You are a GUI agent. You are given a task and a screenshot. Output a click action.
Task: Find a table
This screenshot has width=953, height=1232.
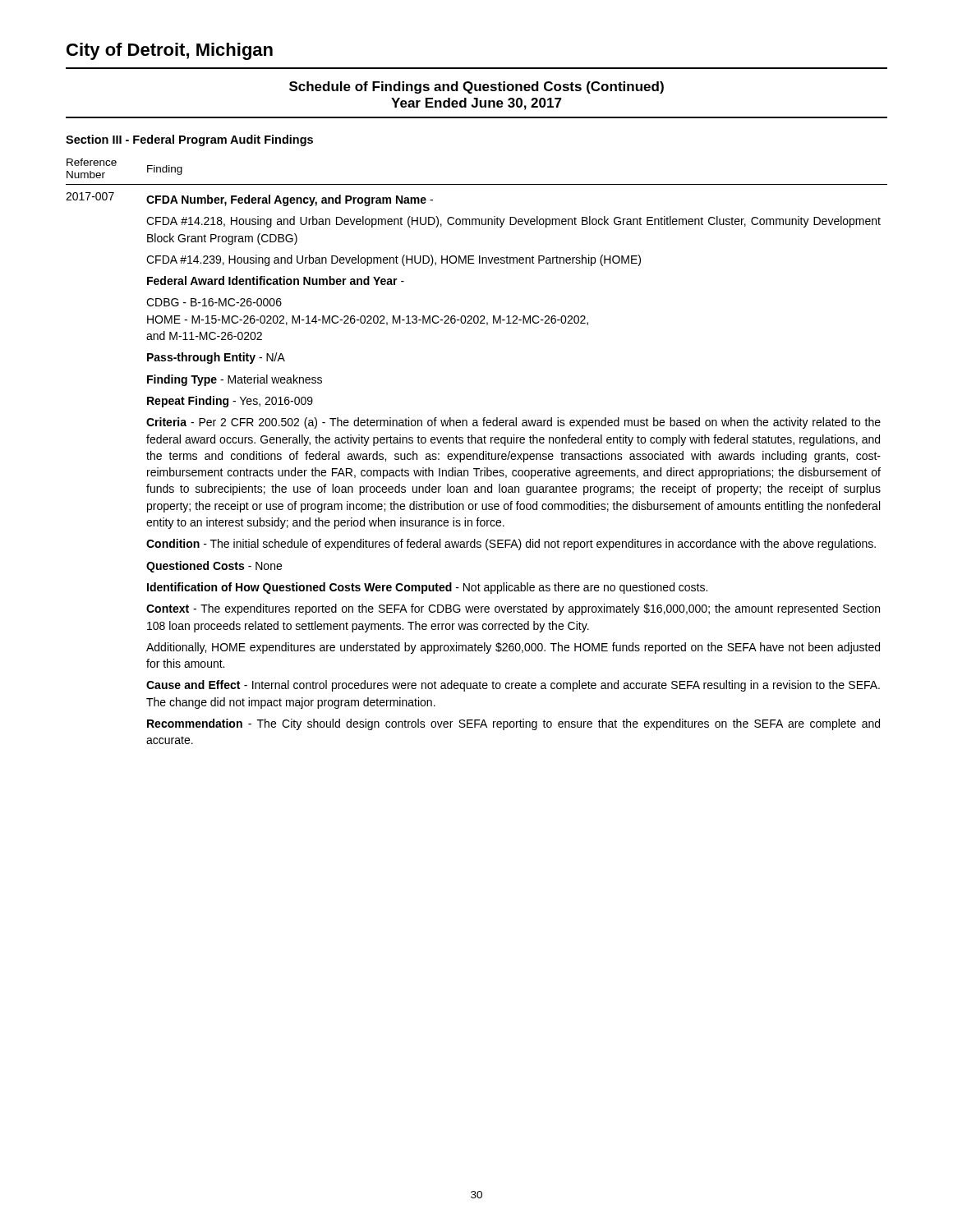476,454
